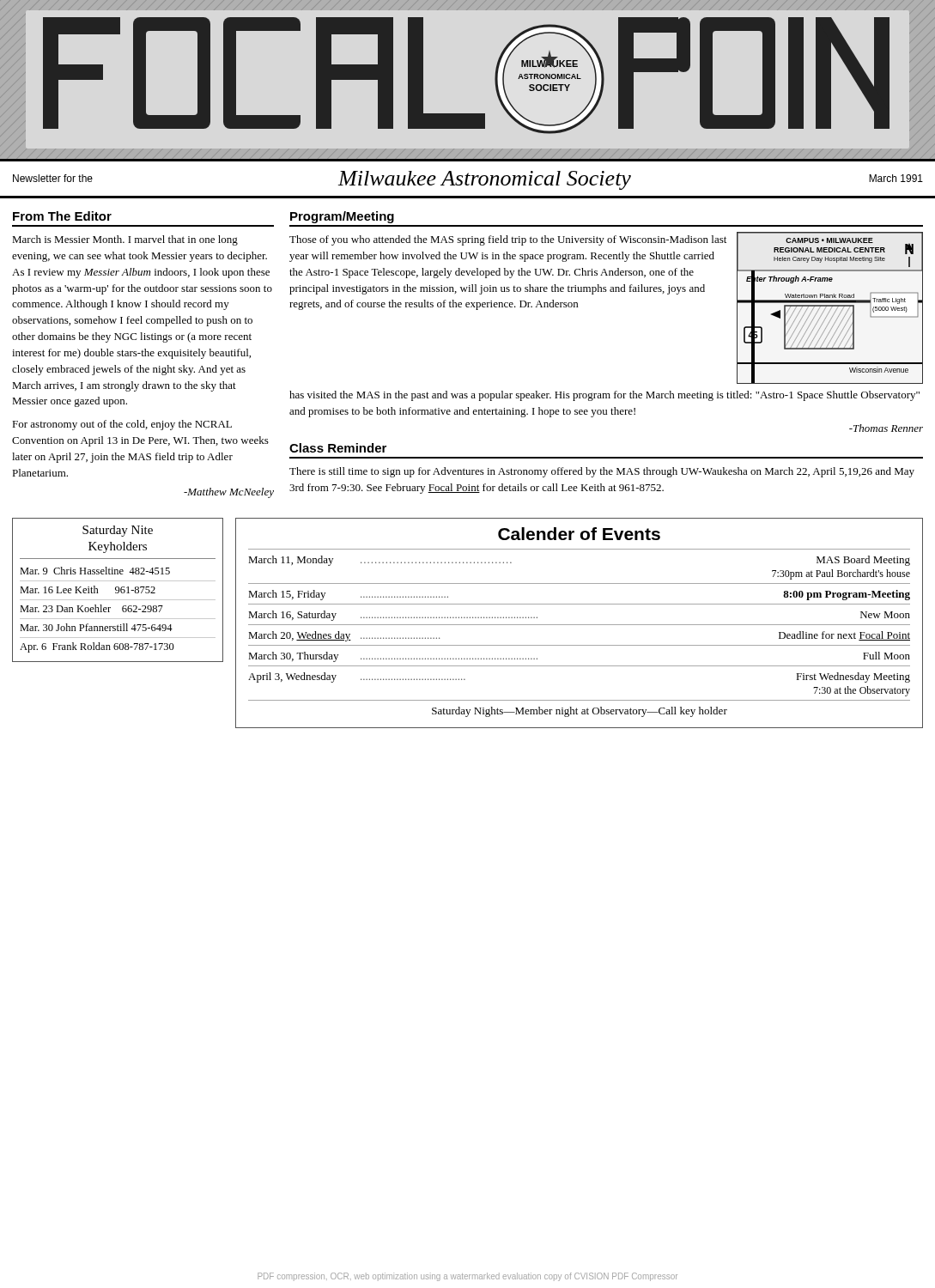Image resolution: width=935 pixels, height=1288 pixels.
Task: Point to the block beginning "Those of you who attended the"
Action: point(508,272)
